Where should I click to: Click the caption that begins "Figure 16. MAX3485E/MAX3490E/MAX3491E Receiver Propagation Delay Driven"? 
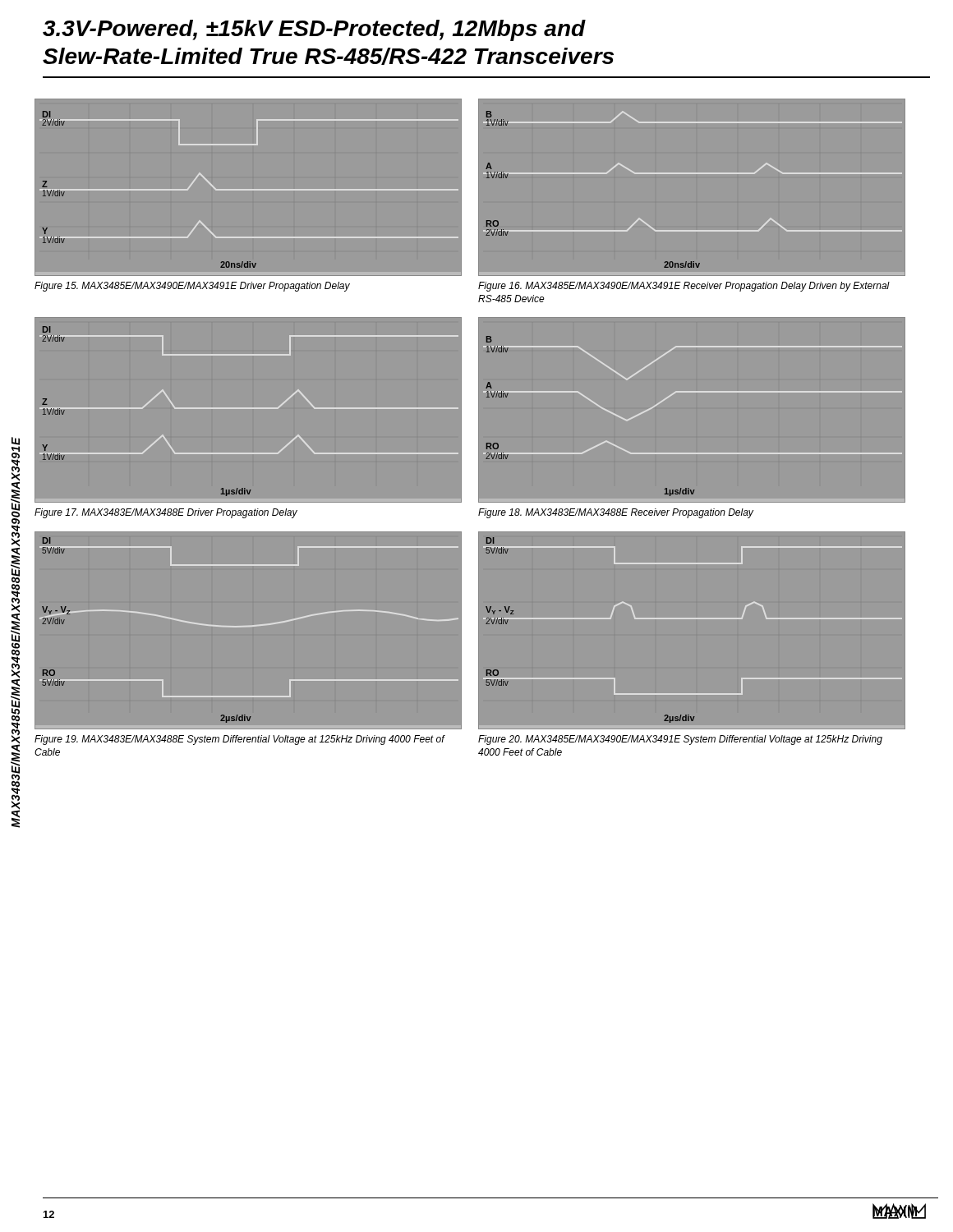point(684,292)
